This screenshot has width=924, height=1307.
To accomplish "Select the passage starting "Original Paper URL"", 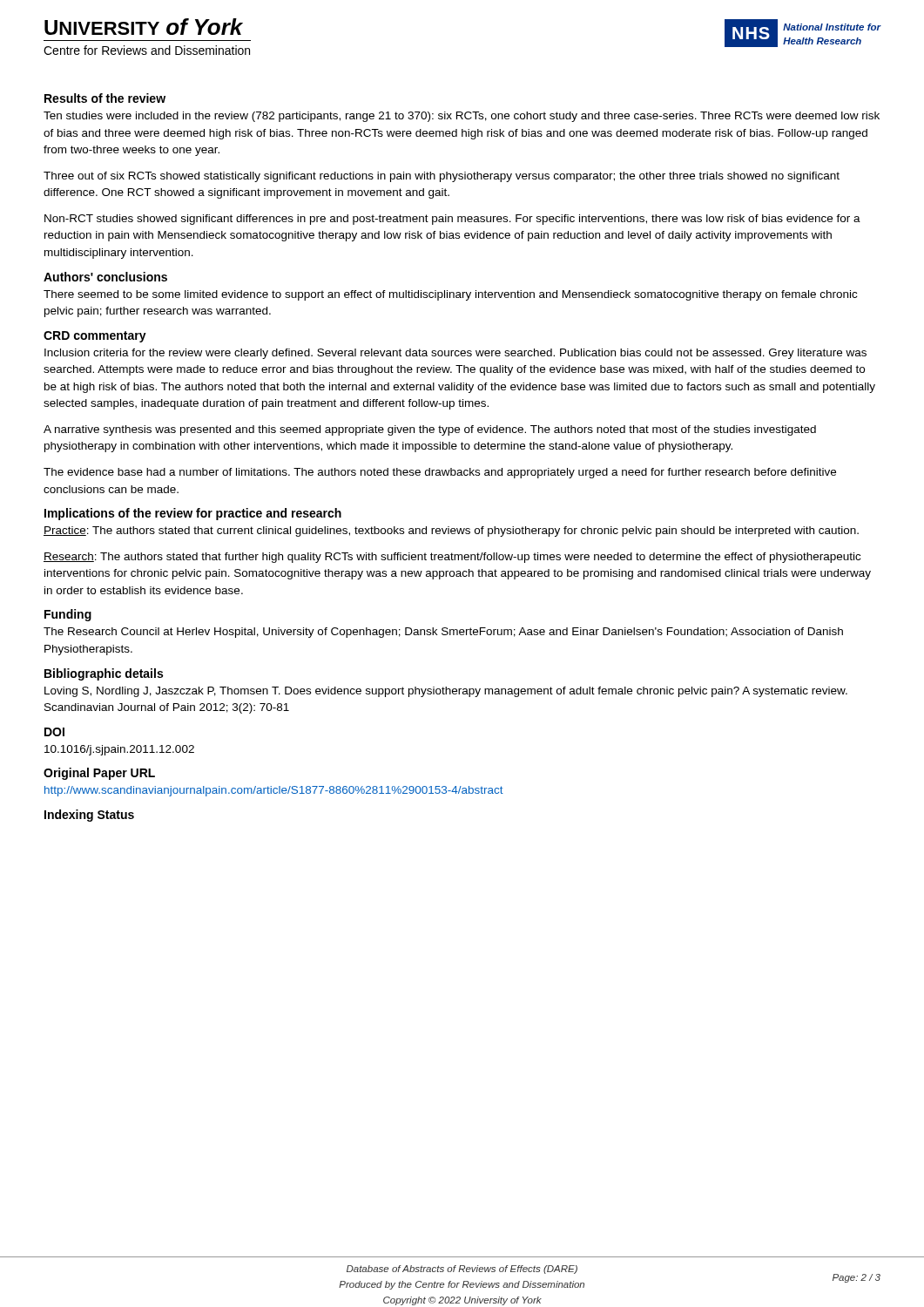I will [x=99, y=773].
